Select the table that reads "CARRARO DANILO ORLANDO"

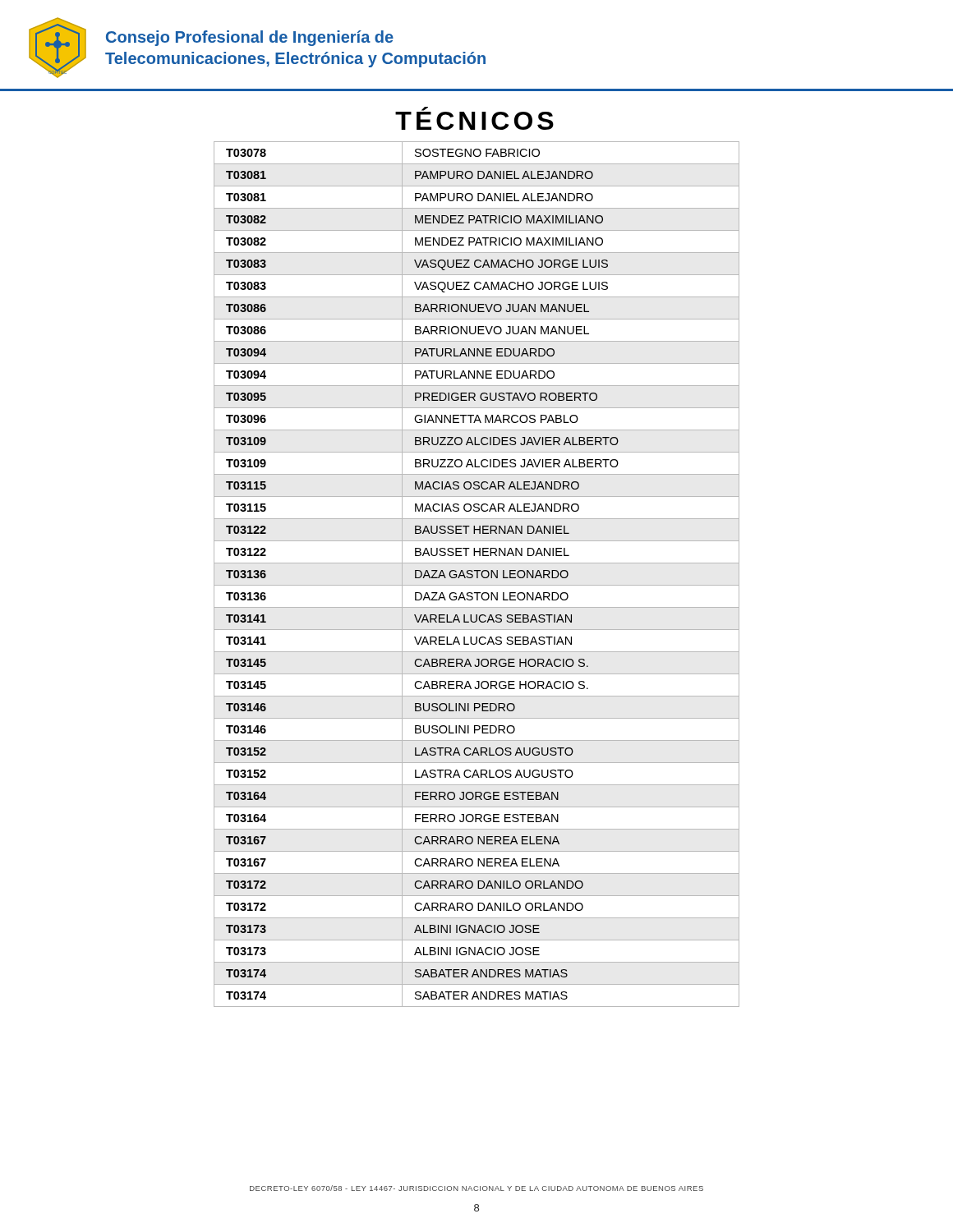coord(476,574)
